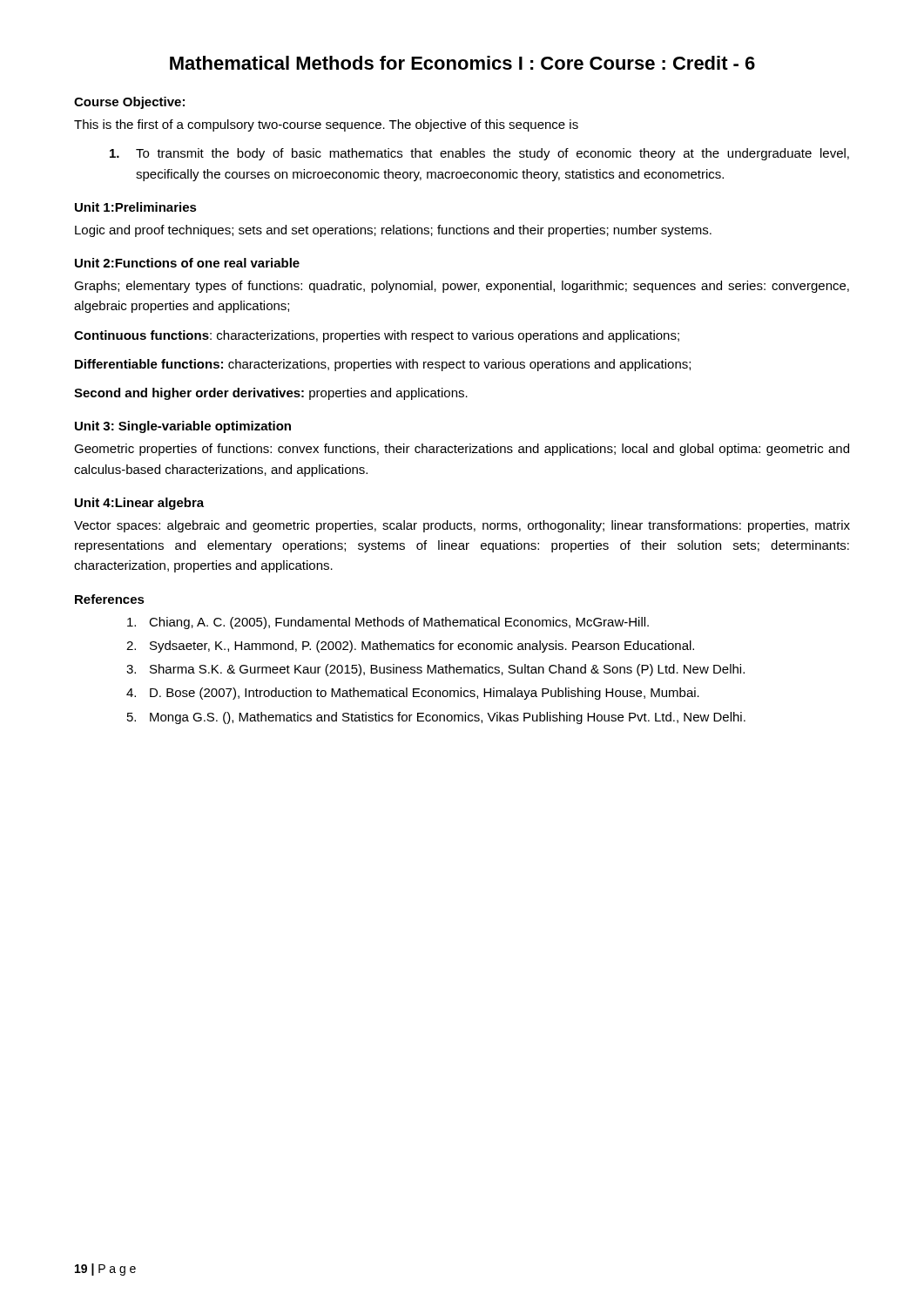The height and width of the screenshot is (1307, 924).
Task: Point to the section header beginning "Unit 2:Functions of"
Action: (187, 263)
